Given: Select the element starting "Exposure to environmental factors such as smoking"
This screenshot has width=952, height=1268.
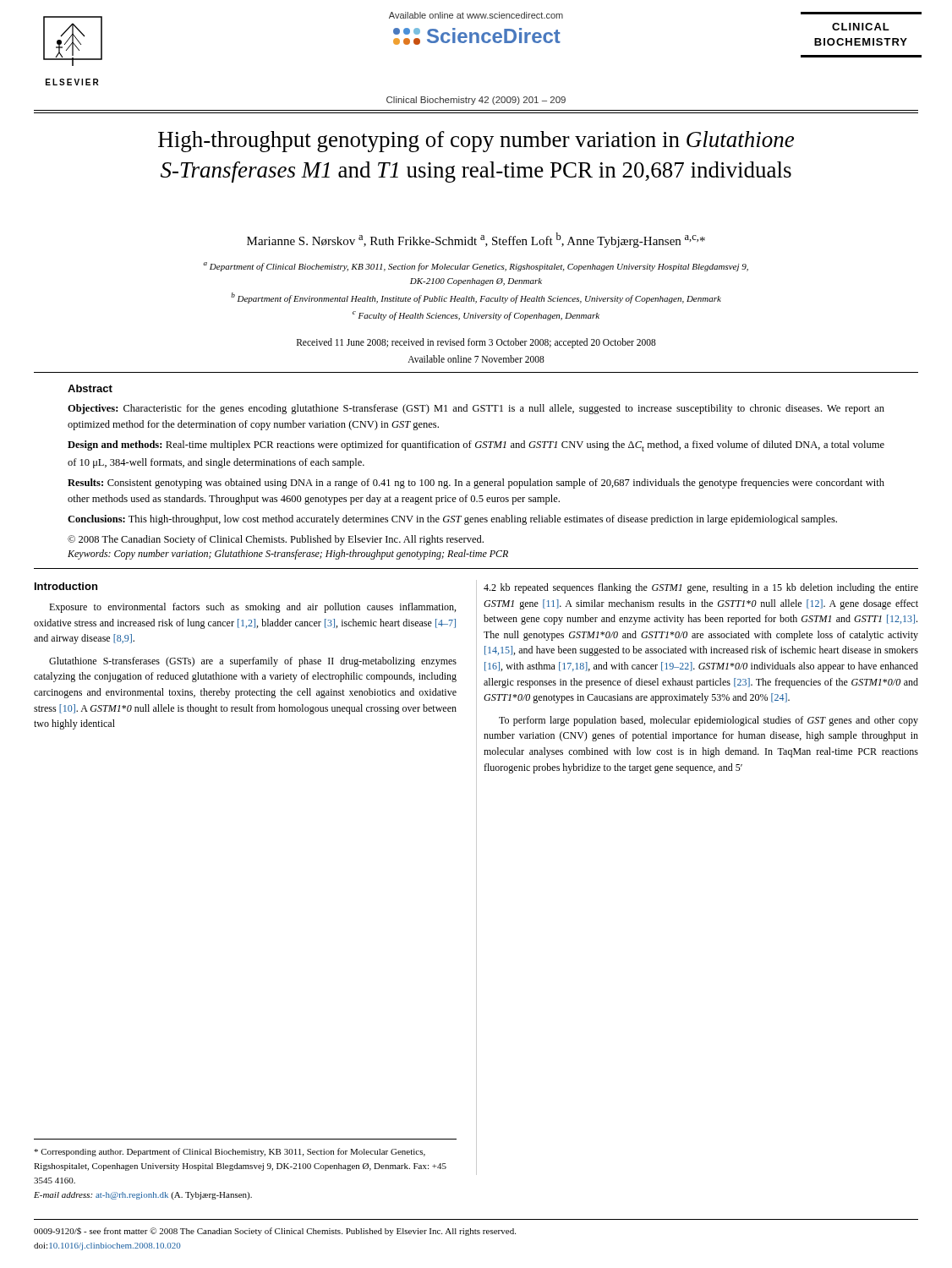Looking at the screenshot, I should coord(245,666).
